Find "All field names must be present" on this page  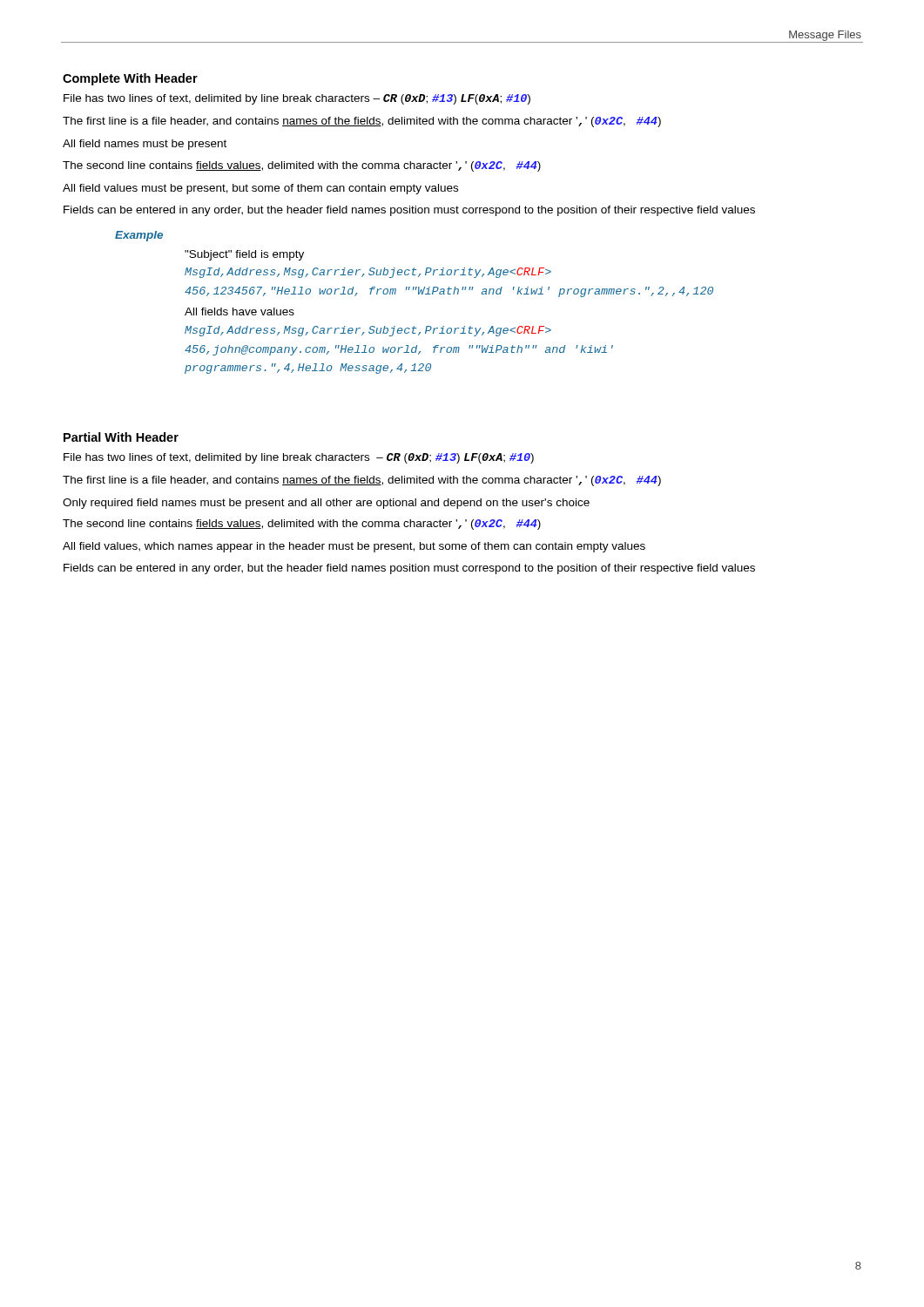click(145, 143)
